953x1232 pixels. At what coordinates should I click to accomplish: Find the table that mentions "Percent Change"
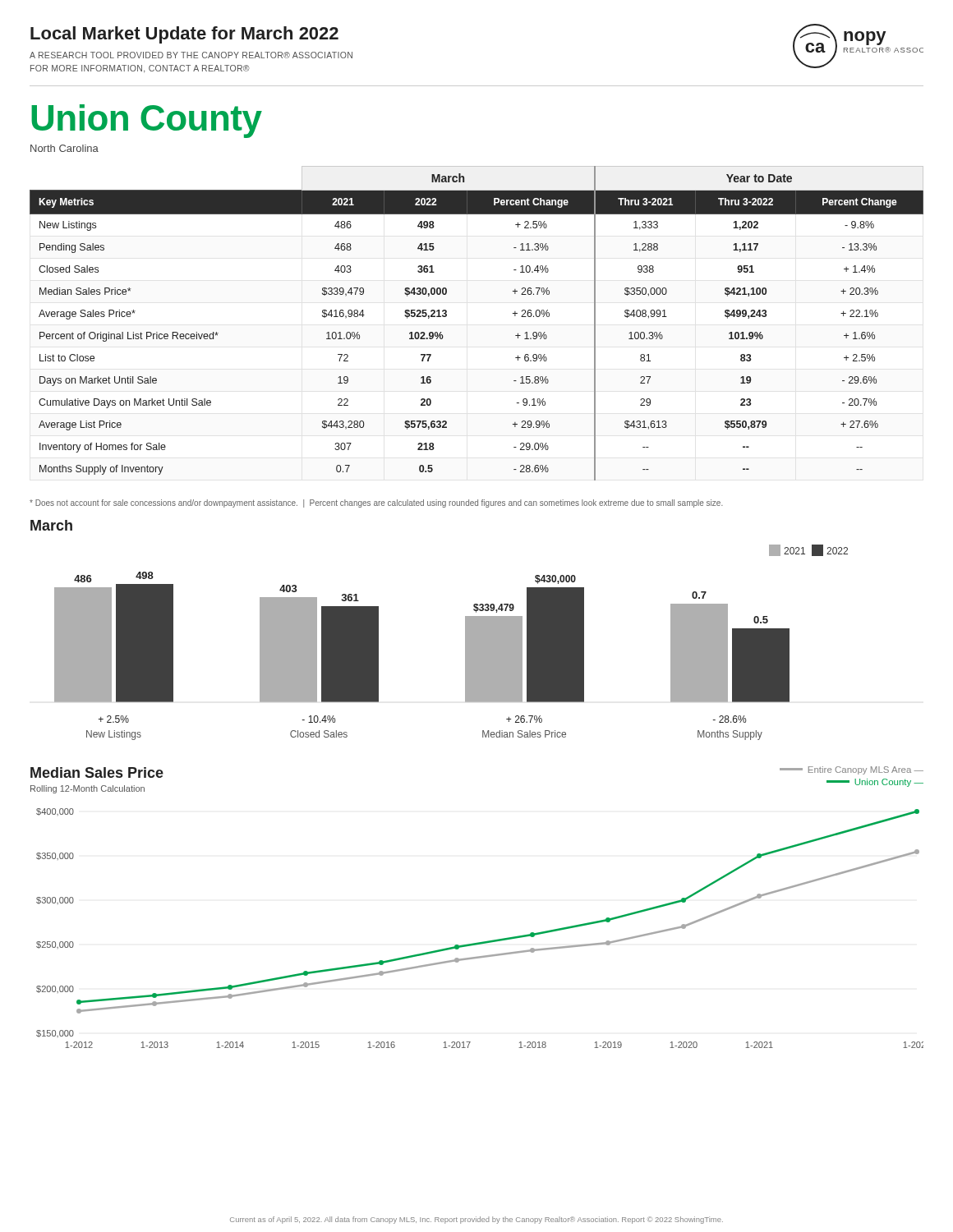click(476, 323)
